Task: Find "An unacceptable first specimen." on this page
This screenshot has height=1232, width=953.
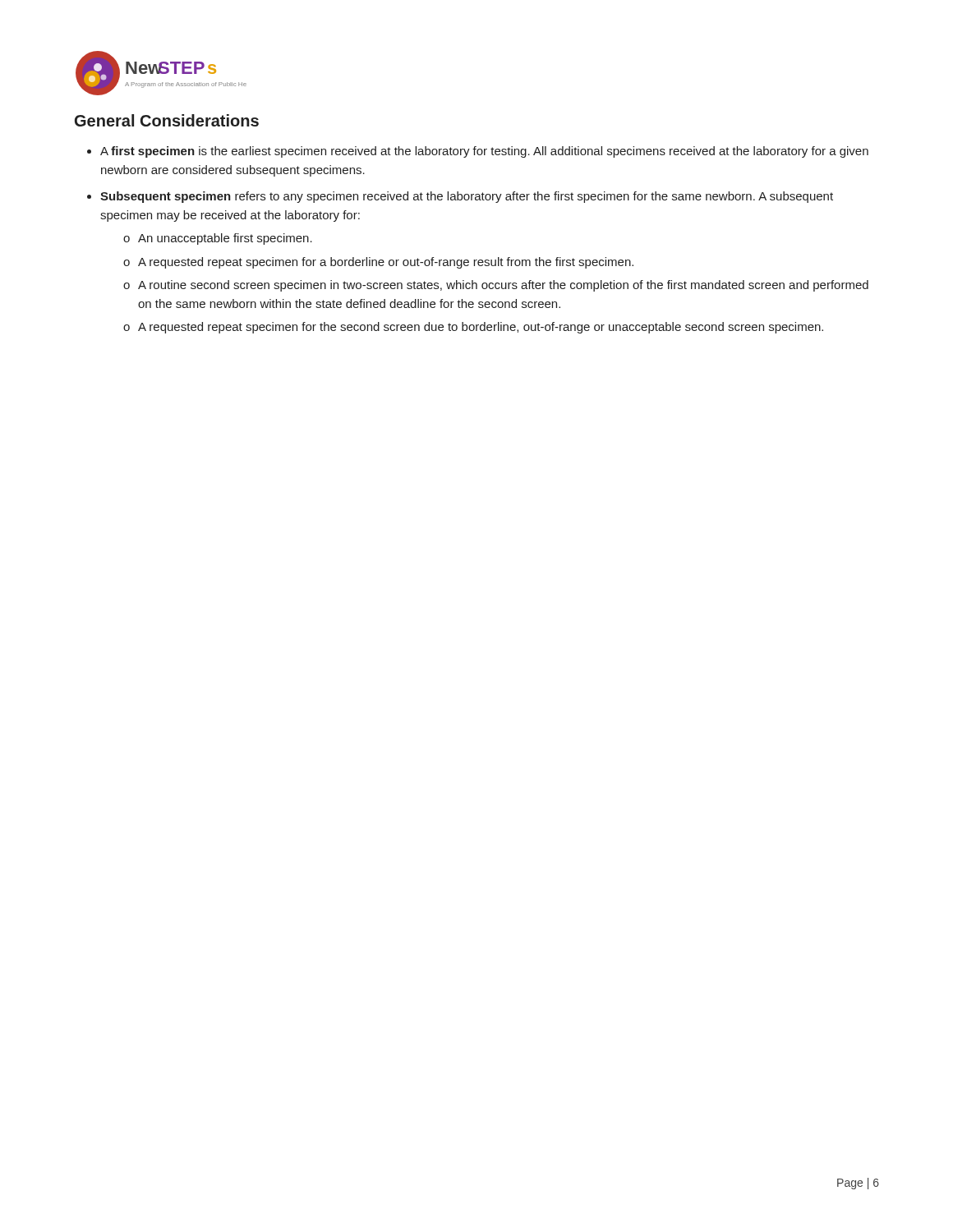Action: tap(225, 238)
